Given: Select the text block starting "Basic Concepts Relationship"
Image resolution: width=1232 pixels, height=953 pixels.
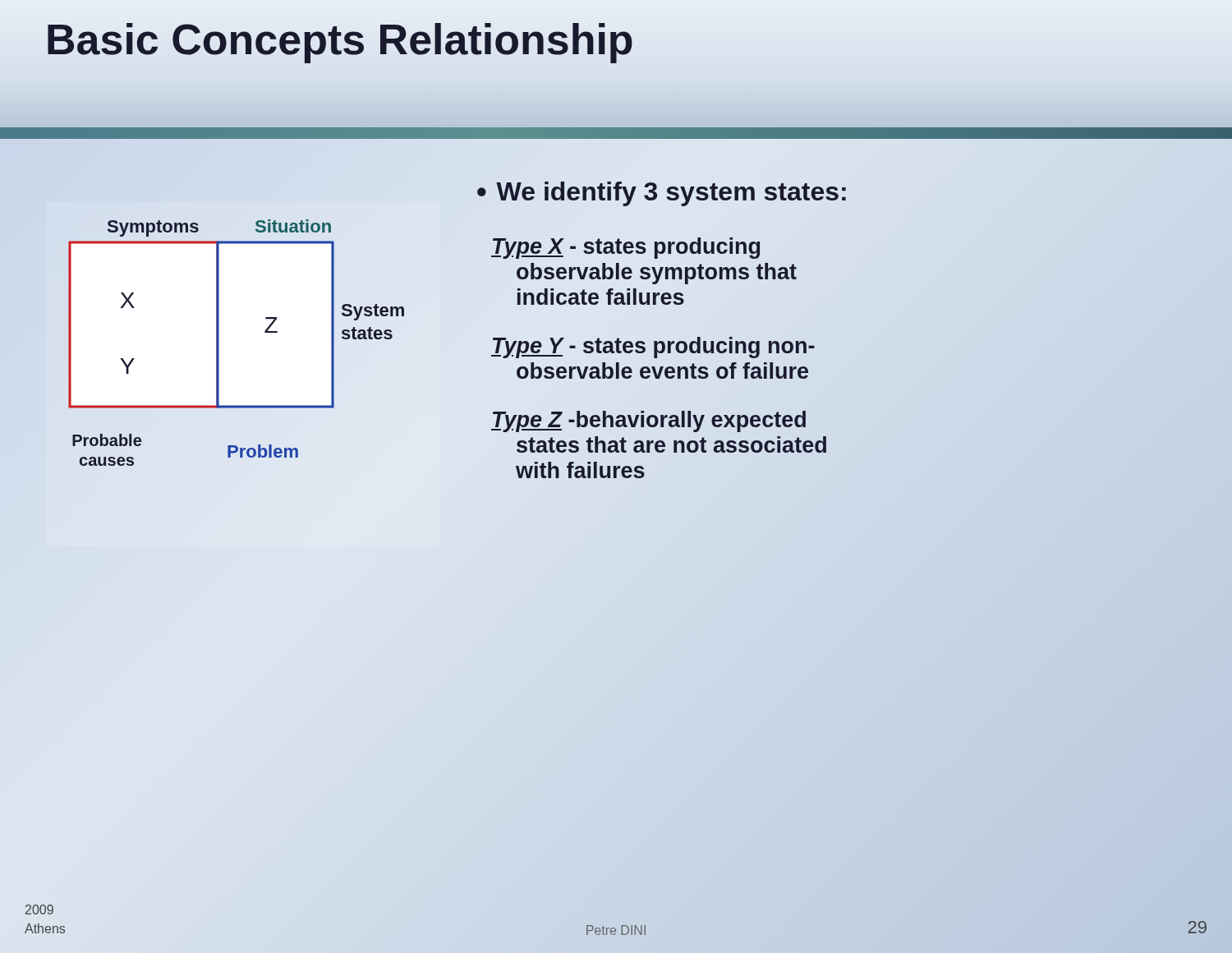Looking at the screenshot, I should [339, 39].
